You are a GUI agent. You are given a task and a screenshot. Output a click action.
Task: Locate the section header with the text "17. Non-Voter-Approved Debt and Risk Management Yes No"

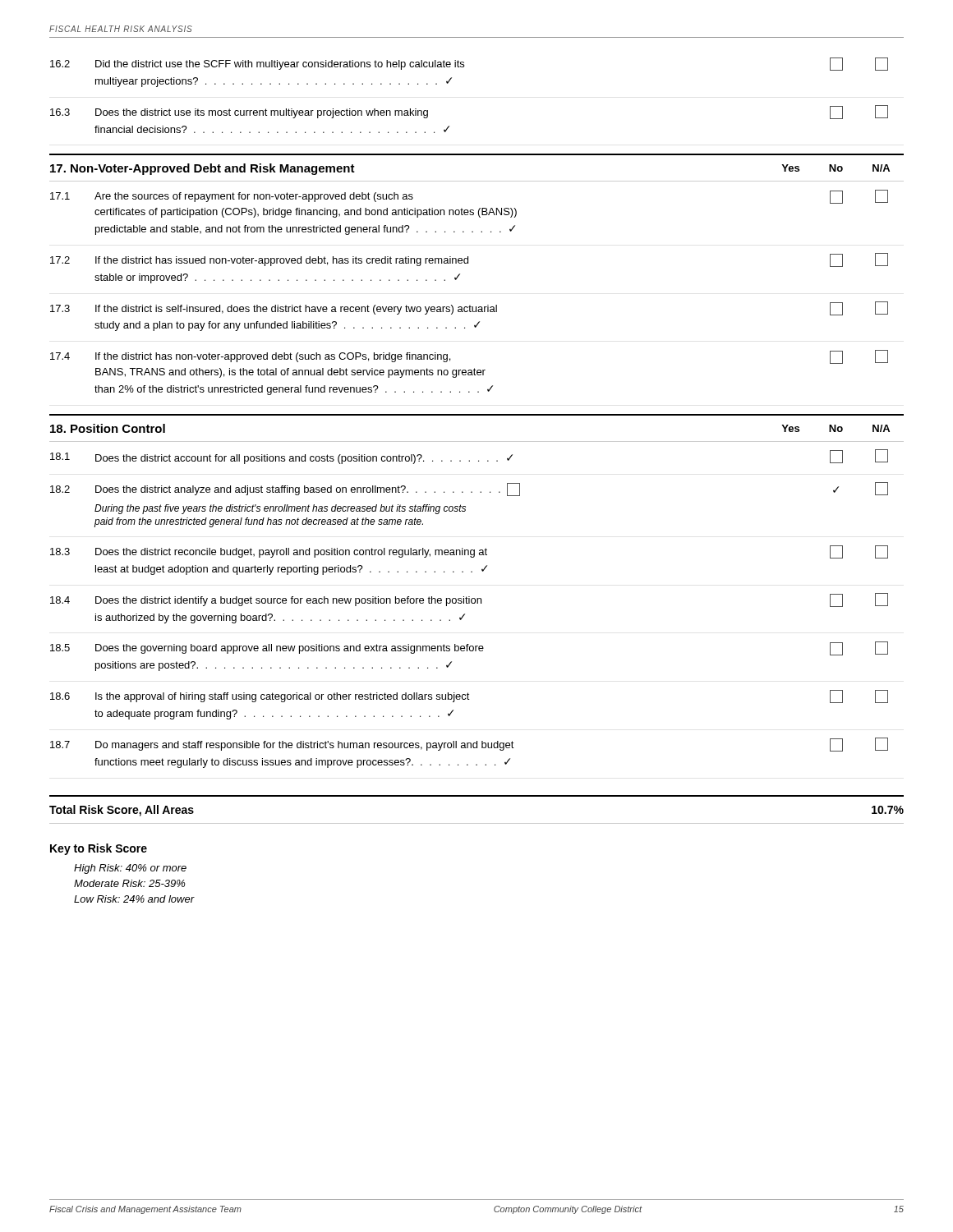tap(199, 170)
